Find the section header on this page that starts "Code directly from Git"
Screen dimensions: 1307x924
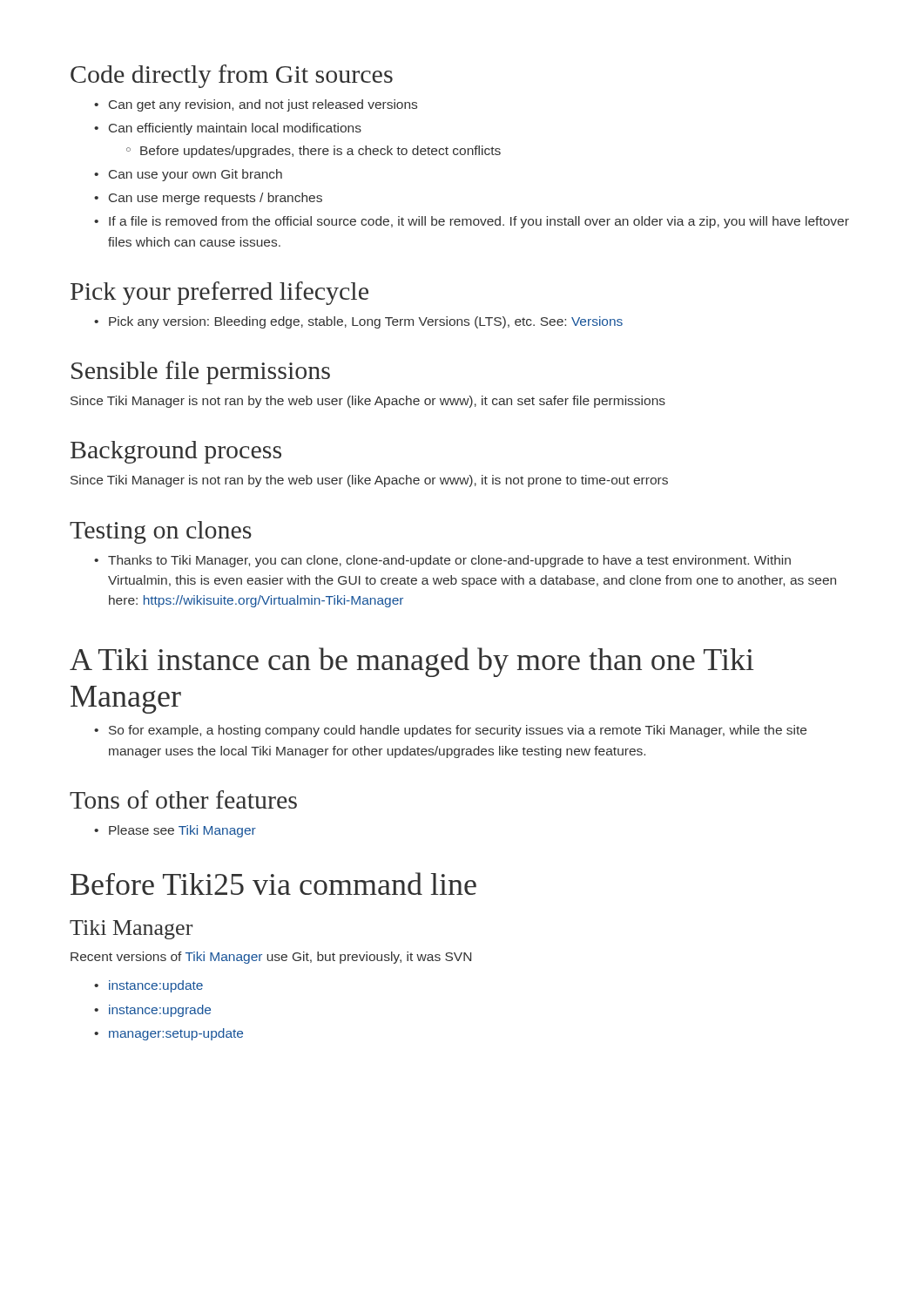pos(232,76)
